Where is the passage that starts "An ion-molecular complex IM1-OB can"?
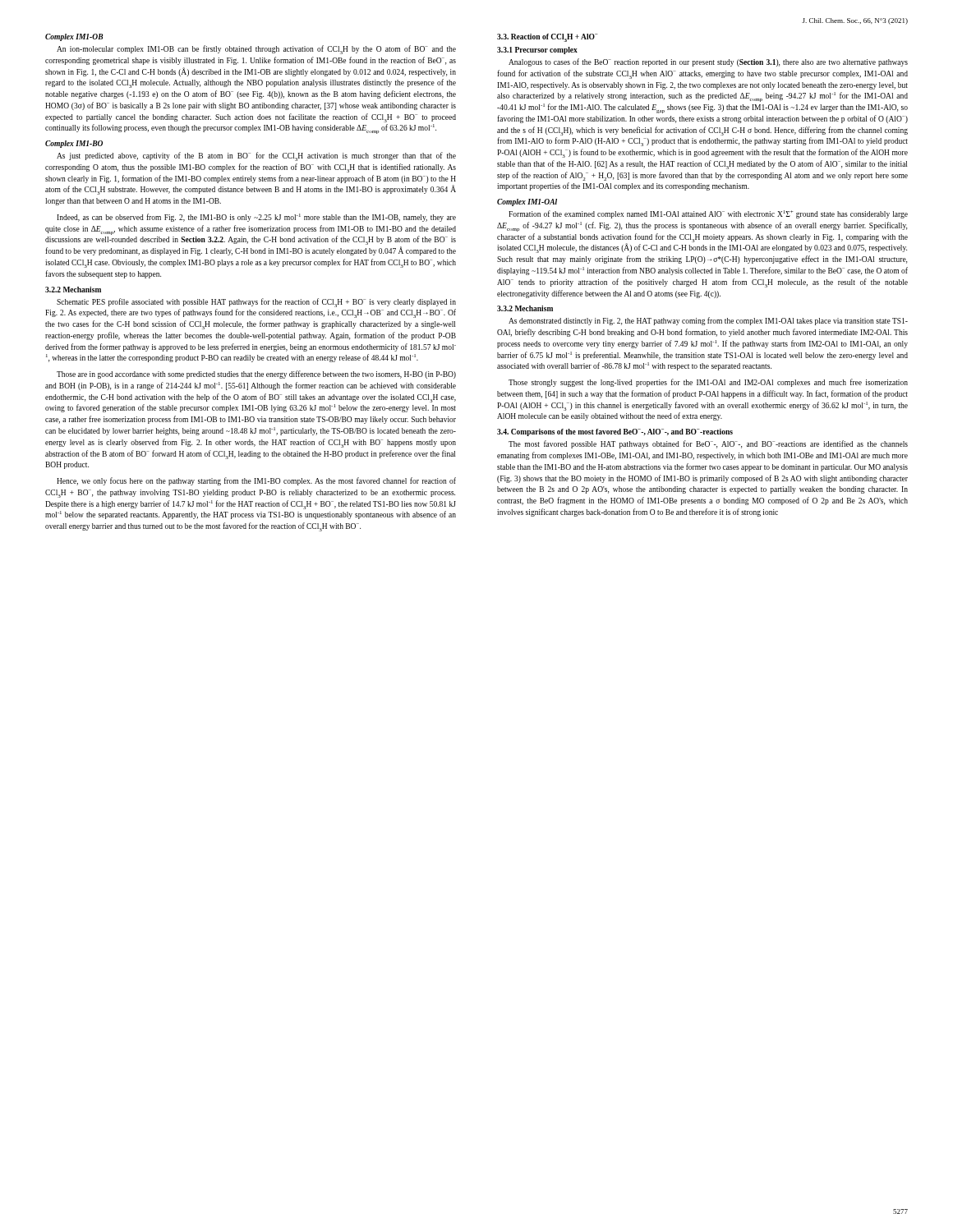This screenshot has width=953, height=1232. [x=251, y=90]
